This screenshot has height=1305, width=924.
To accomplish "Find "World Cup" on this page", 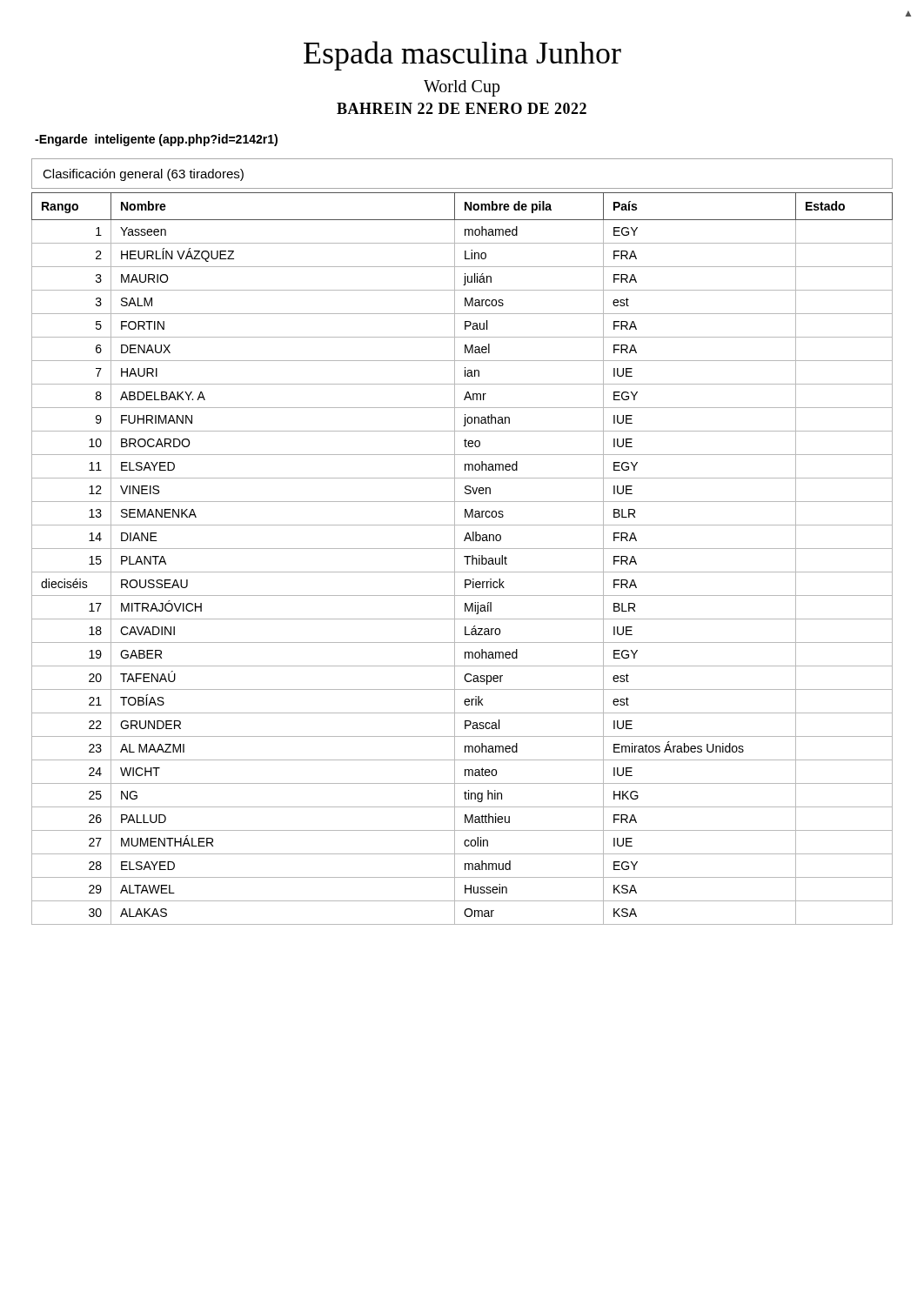I will (462, 86).
